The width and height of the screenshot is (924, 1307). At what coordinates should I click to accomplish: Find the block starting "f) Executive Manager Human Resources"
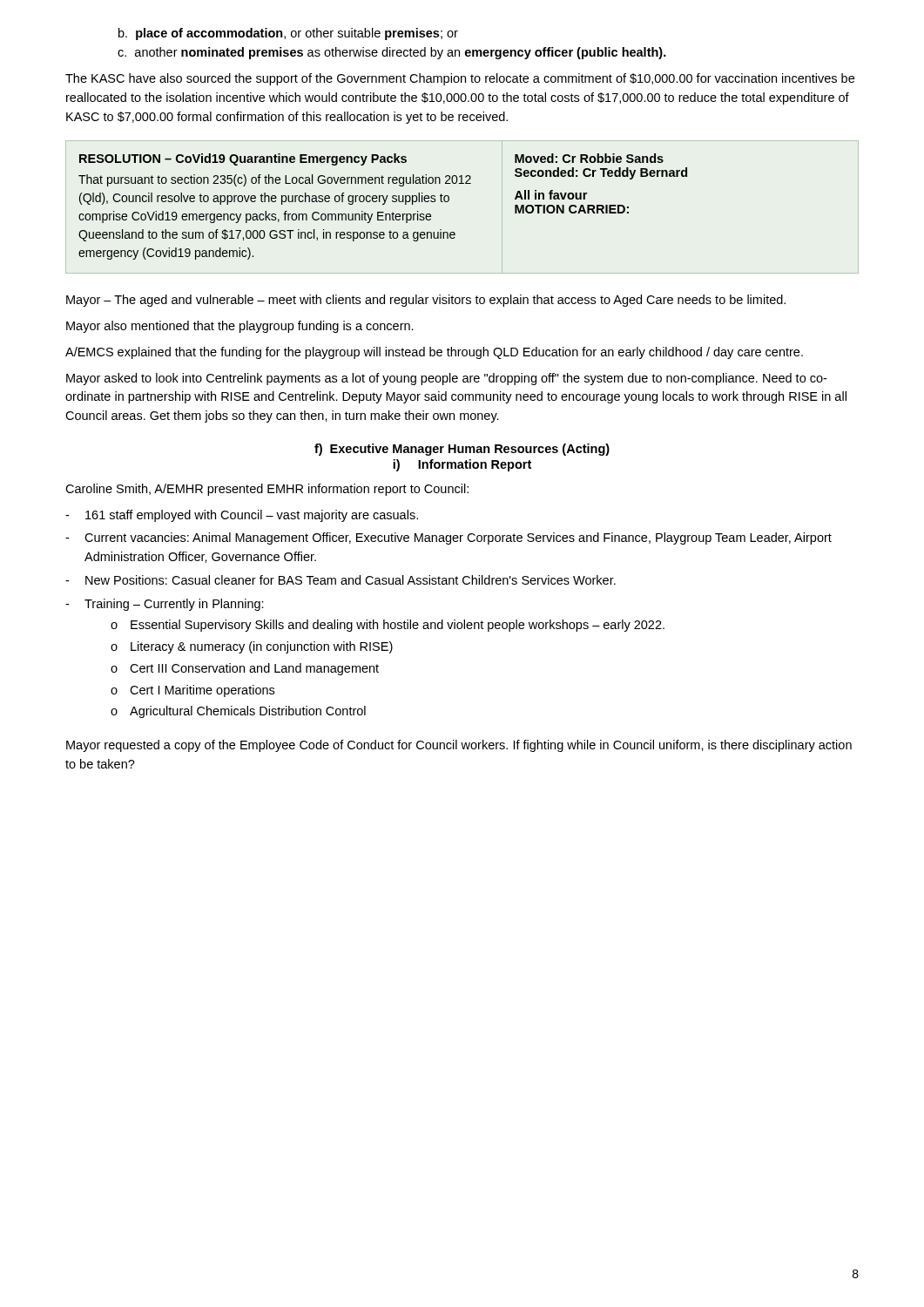coord(462,448)
